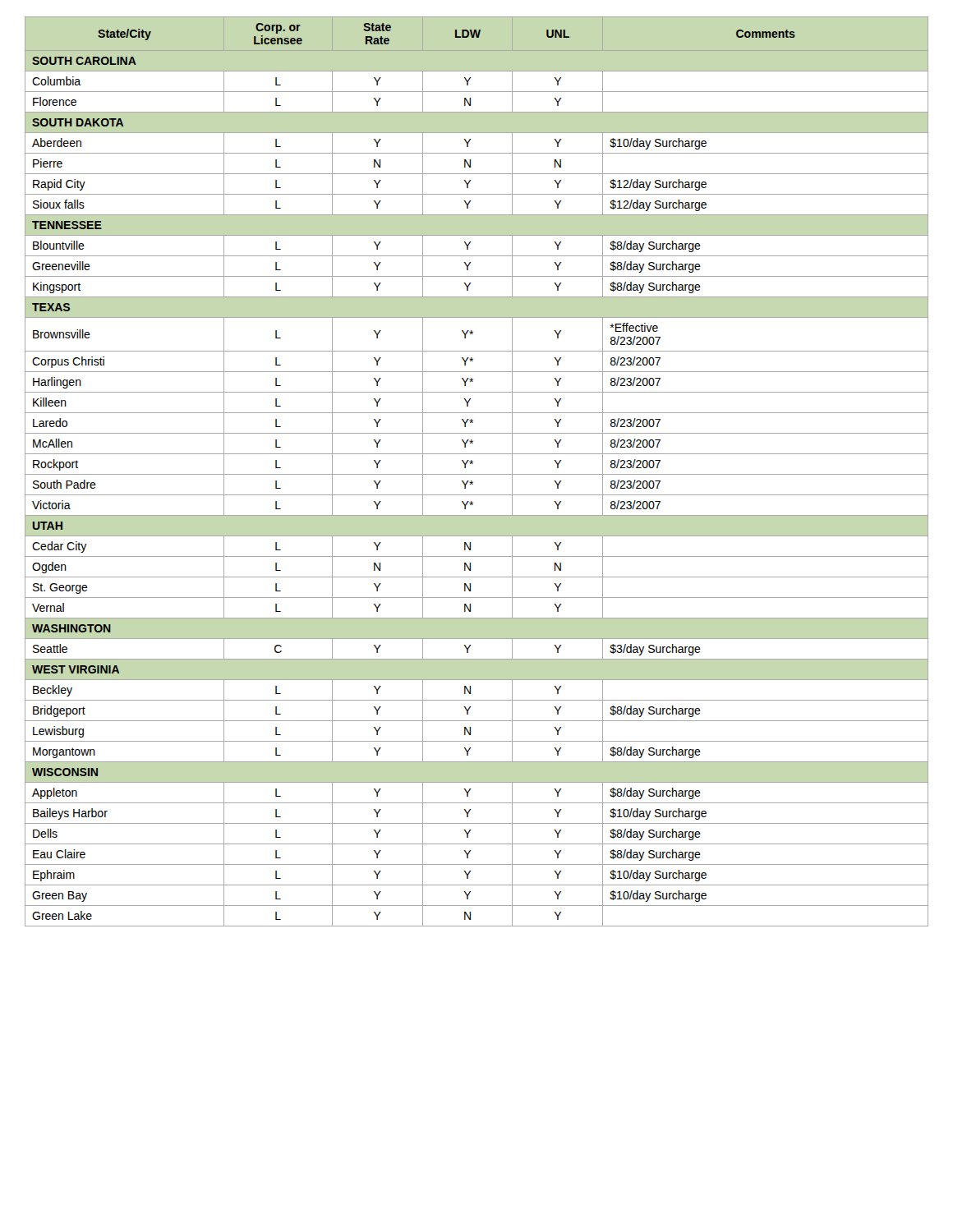953x1232 pixels.
Task: Select a table
Action: [x=476, y=471]
